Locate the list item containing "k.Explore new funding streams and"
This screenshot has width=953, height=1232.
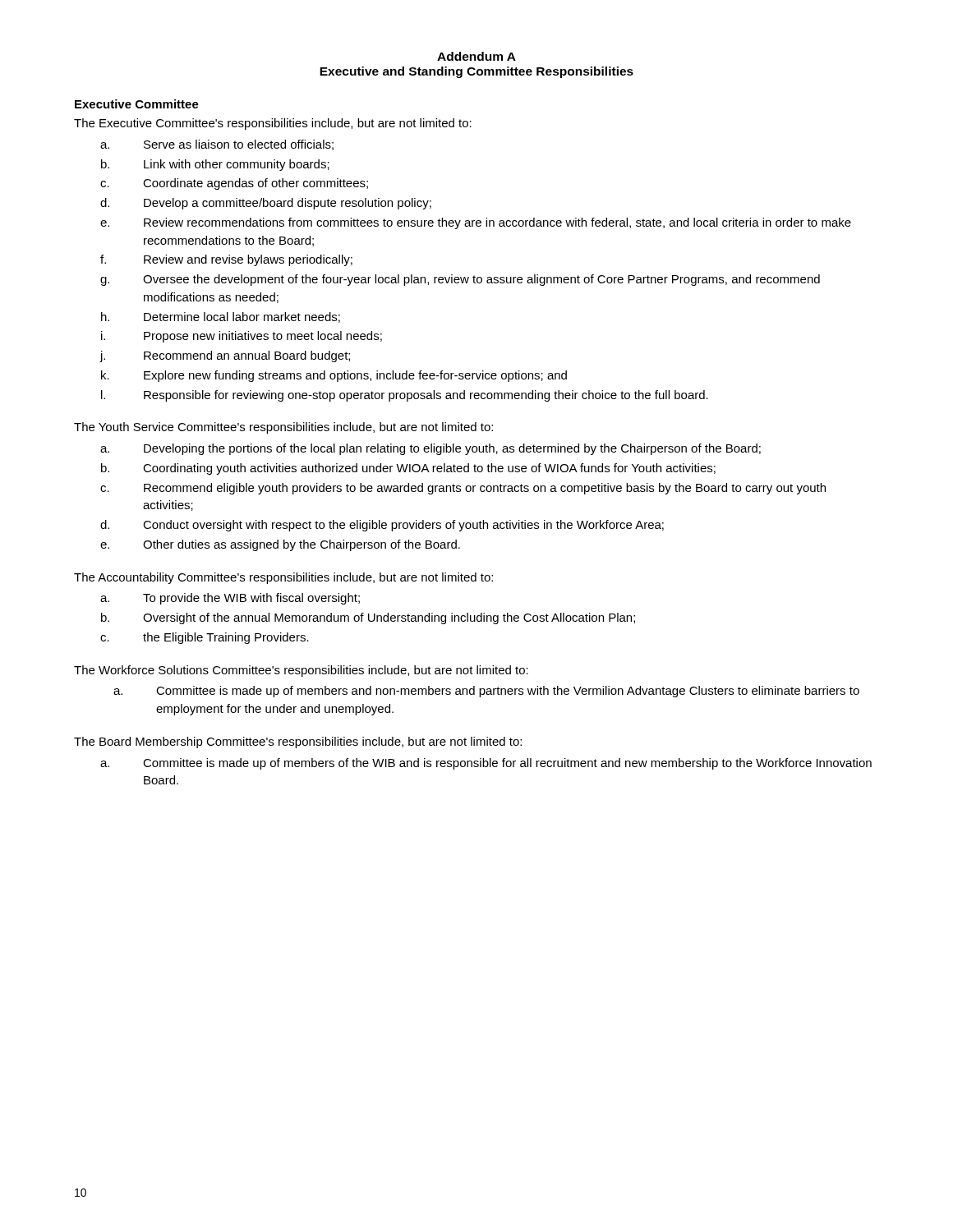click(476, 375)
